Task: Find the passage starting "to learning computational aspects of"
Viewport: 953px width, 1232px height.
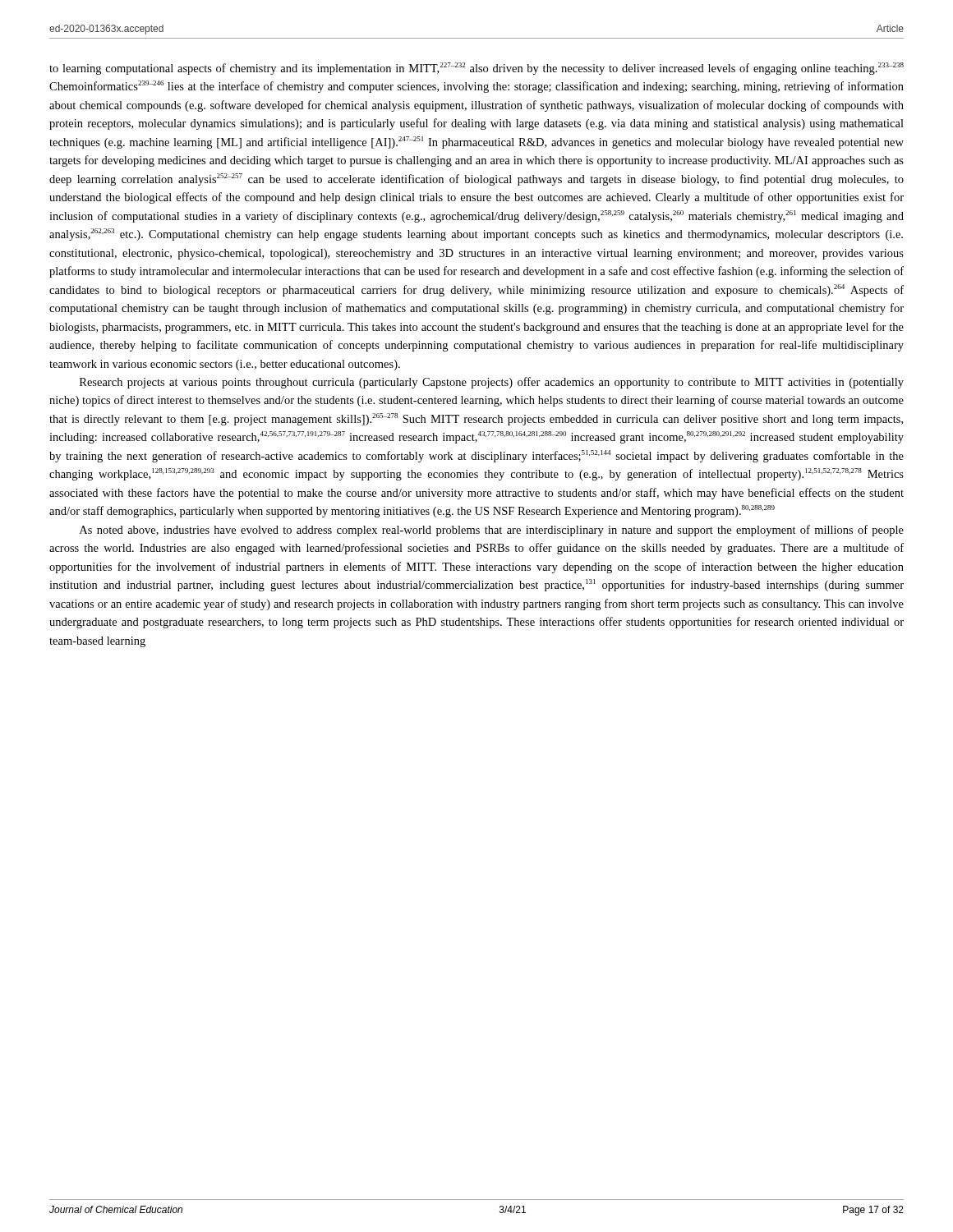Action: tap(476, 354)
